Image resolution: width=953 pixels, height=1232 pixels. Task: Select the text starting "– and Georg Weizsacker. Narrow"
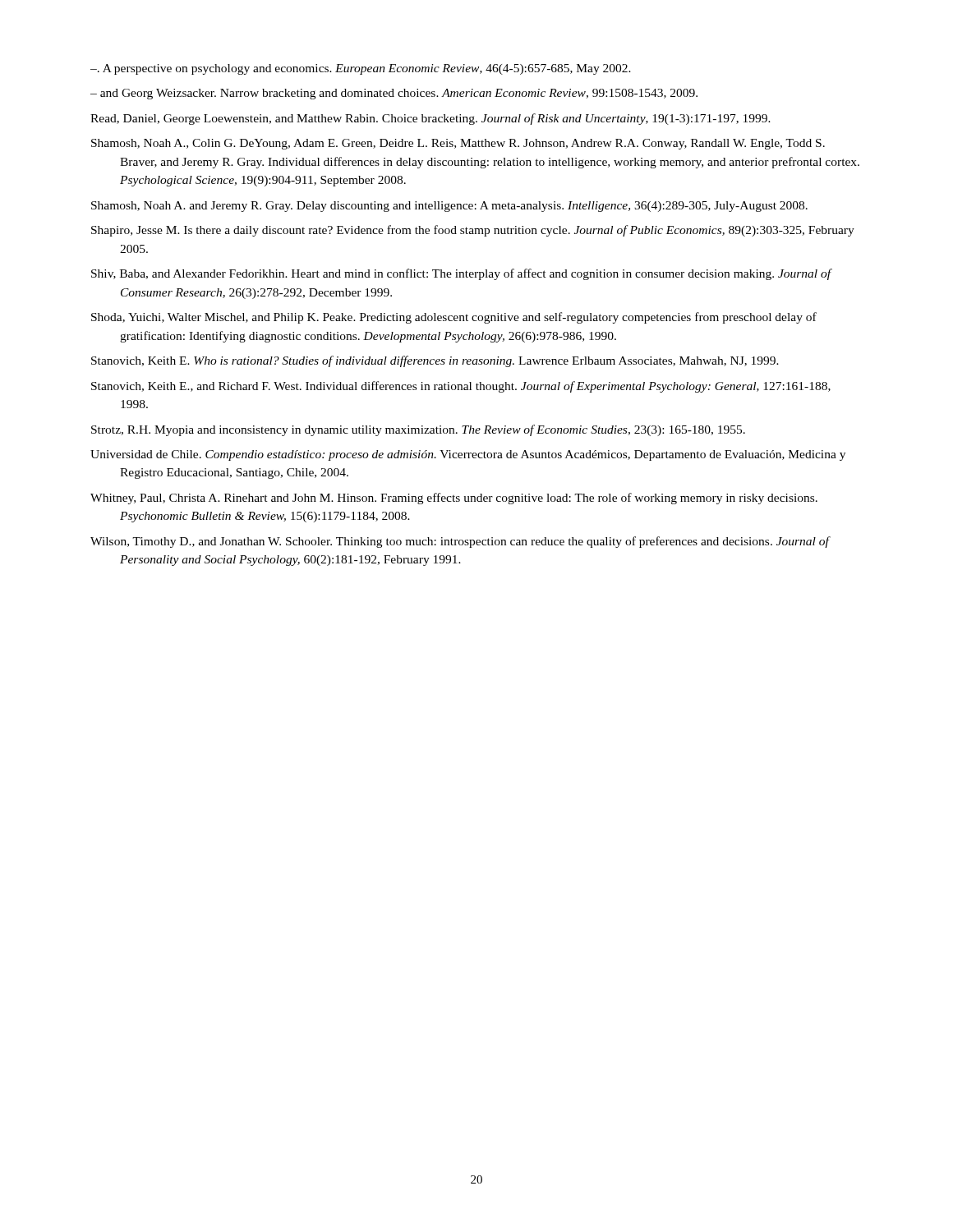point(394,93)
